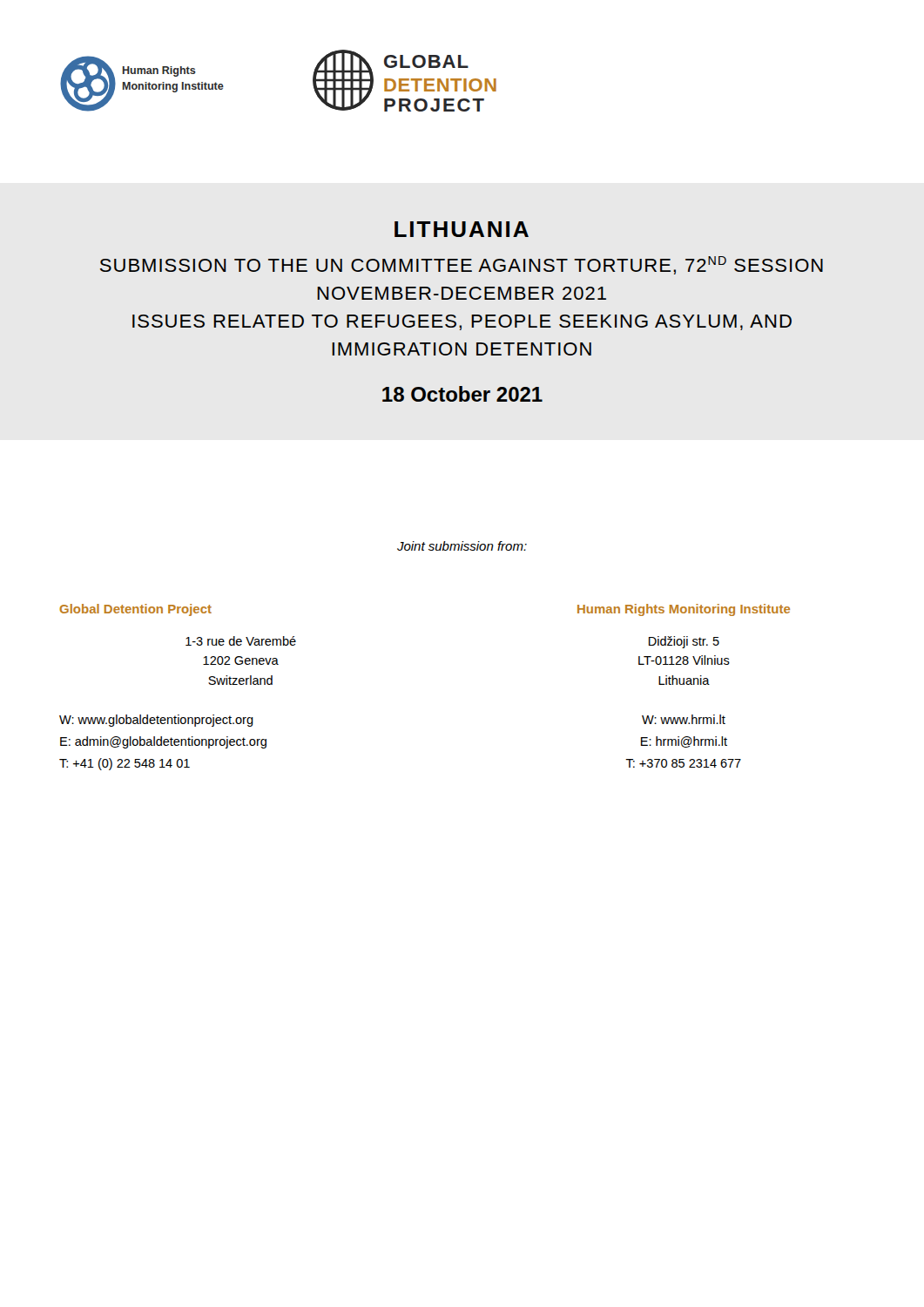The height and width of the screenshot is (1307, 924).
Task: Click on the text block starting "Global Detention Project"
Action: (135, 610)
